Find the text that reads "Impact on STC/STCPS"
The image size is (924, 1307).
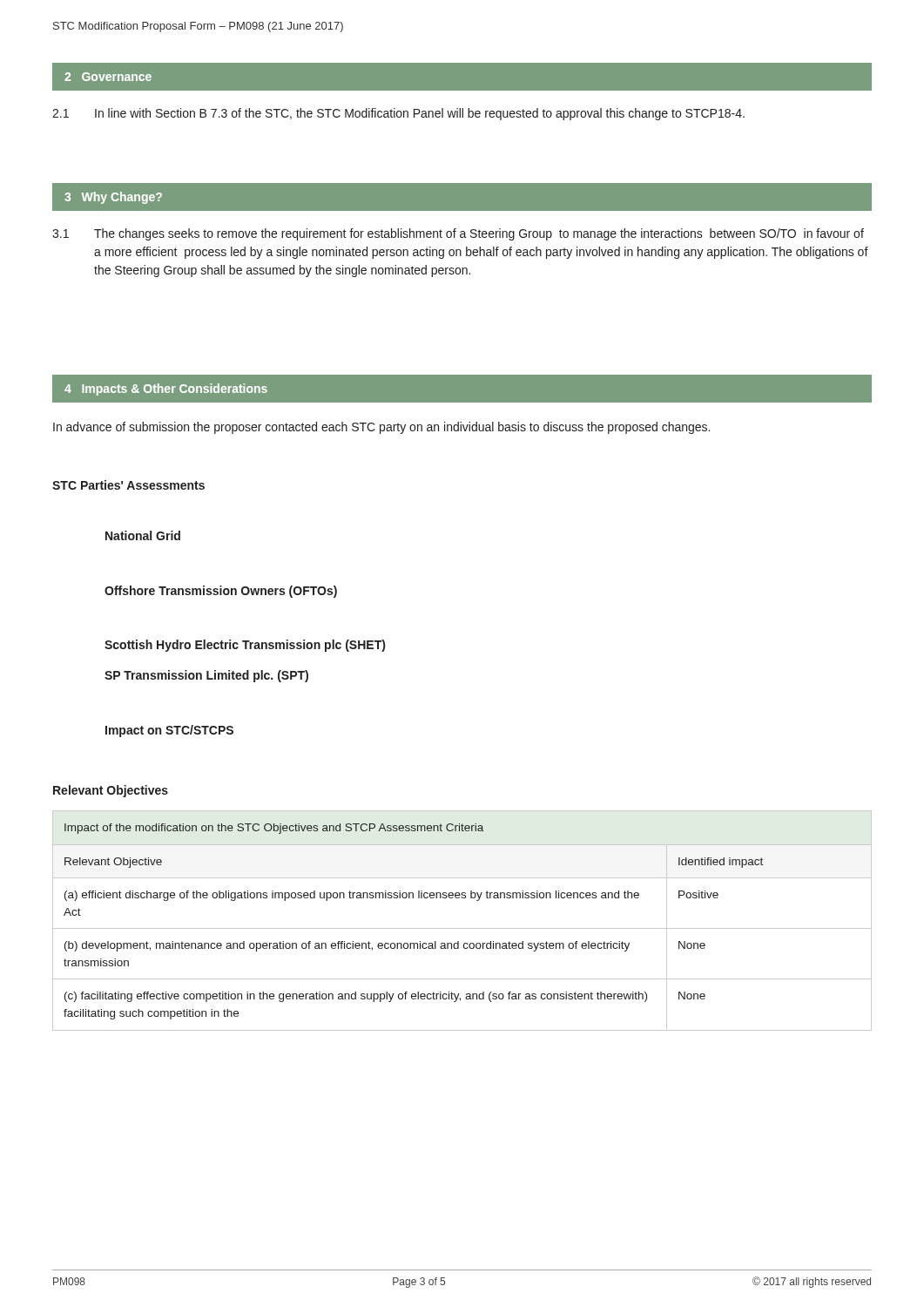coord(169,730)
